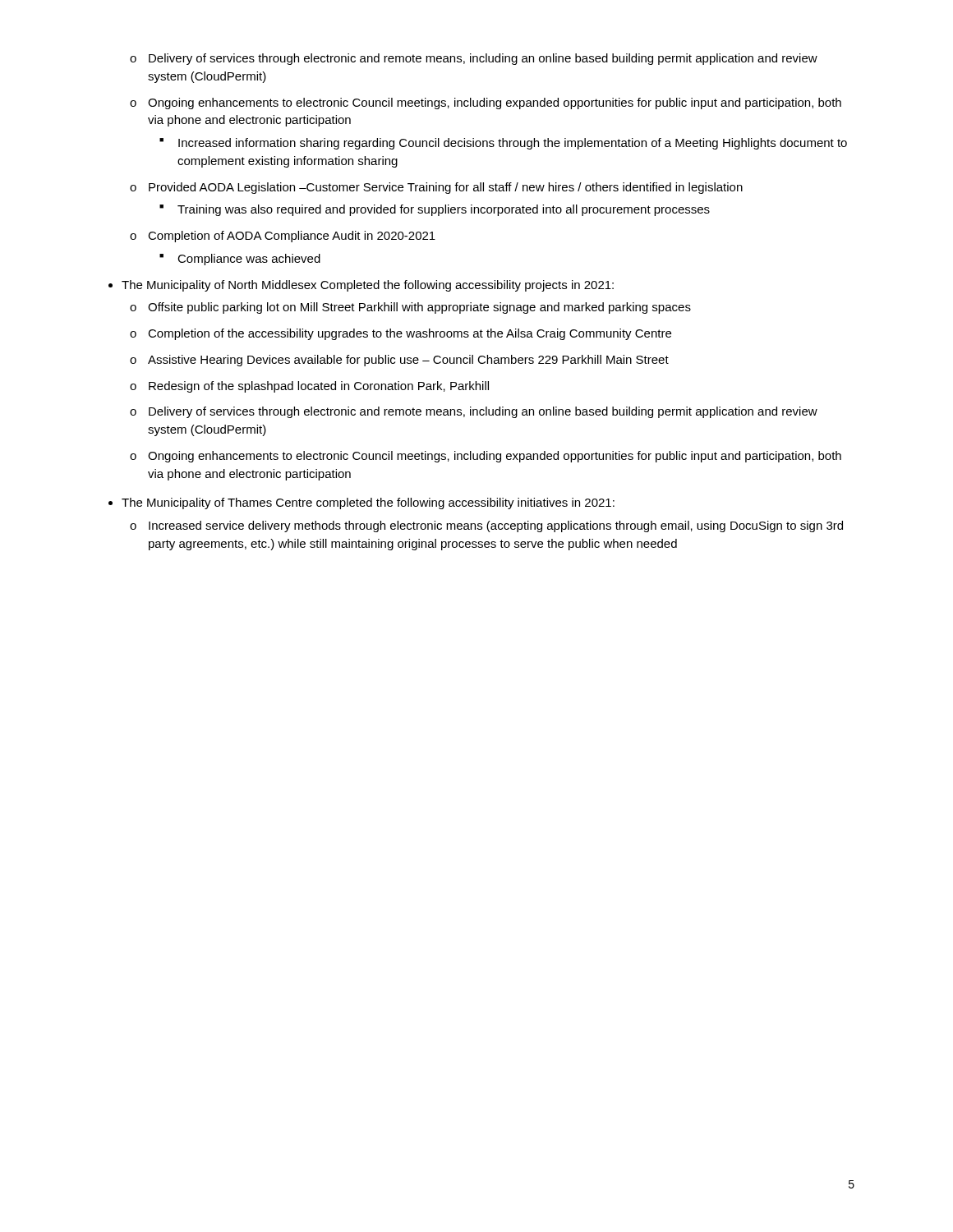Click on the passage starting "Completion of AODA Compliance Audit in 2020-2021 Compliance"

click(x=292, y=237)
